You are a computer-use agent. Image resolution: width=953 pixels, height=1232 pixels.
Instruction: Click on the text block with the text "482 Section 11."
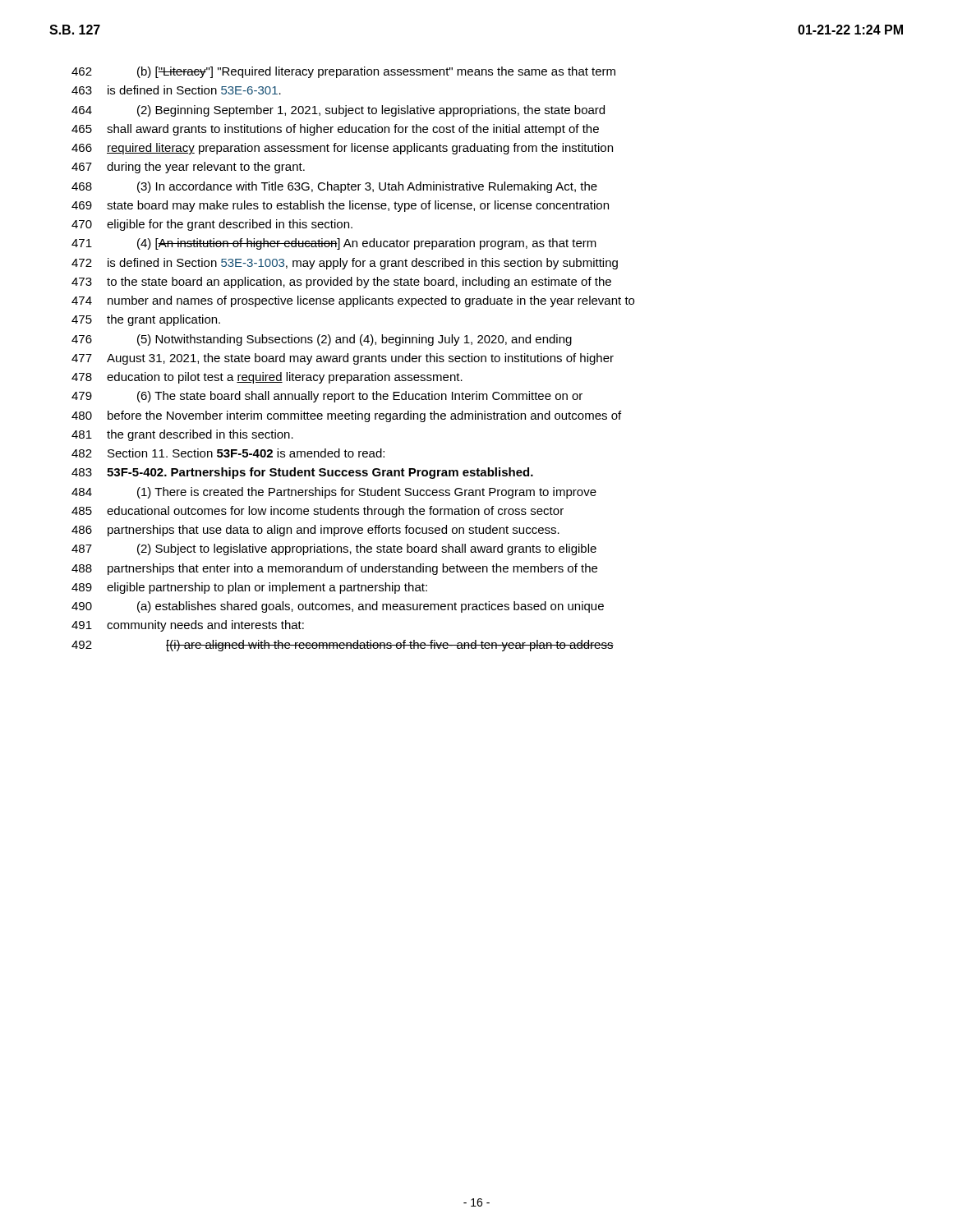[228, 453]
